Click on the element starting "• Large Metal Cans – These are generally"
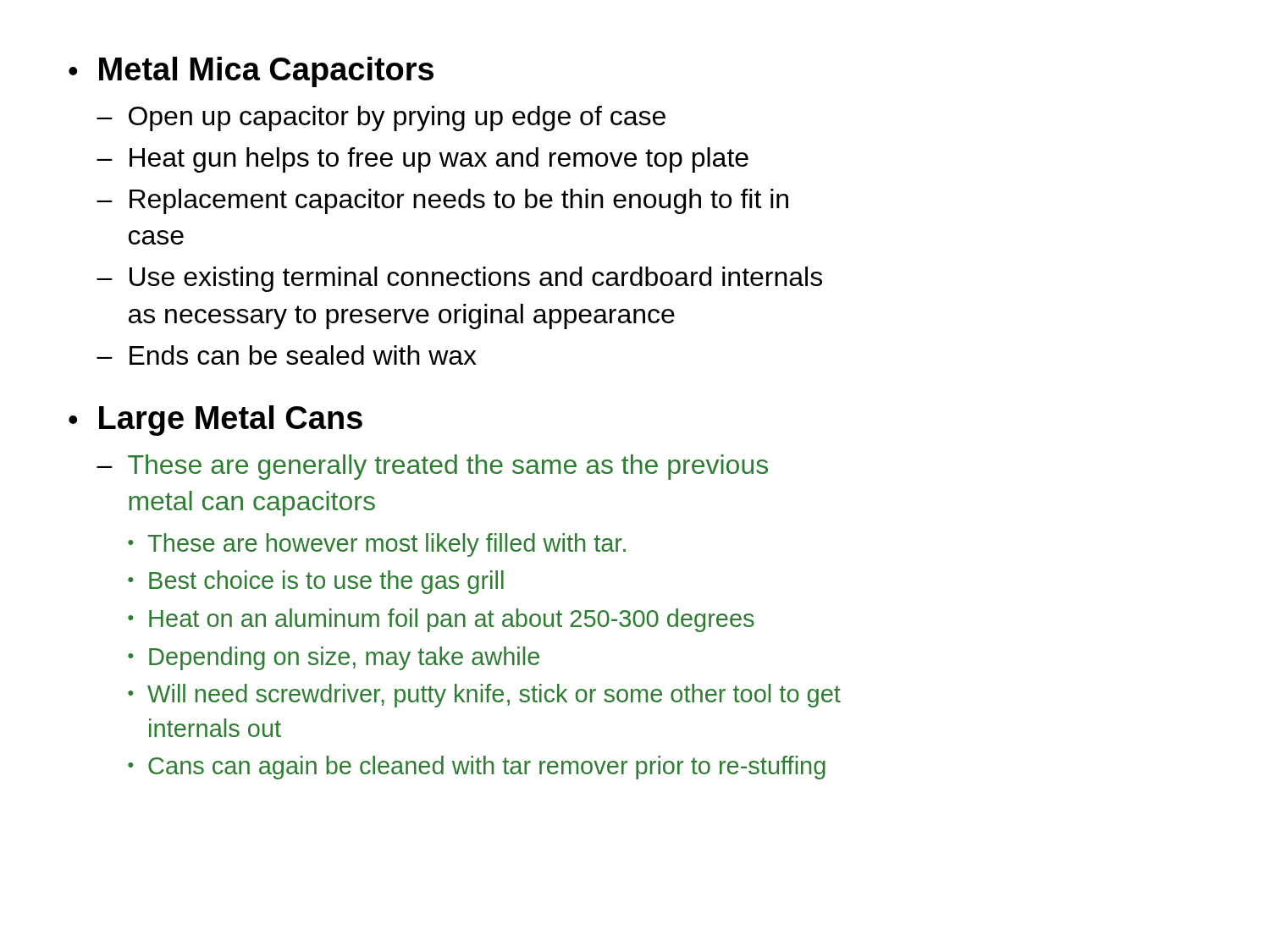The width and height of the screenshot is (1270, 952). (x=215, y=421)
